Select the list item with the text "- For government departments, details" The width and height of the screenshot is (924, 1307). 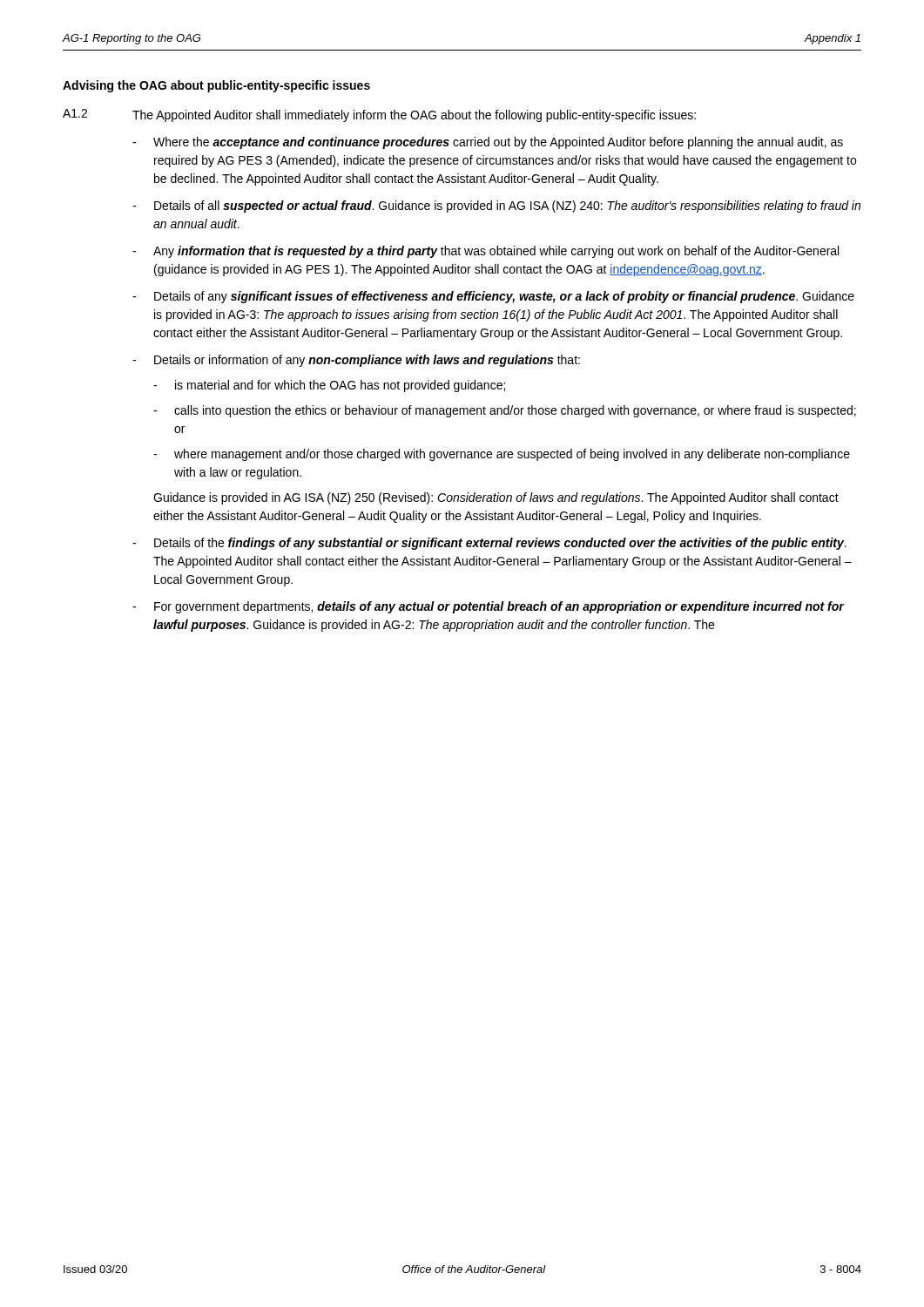pos(497,616)
